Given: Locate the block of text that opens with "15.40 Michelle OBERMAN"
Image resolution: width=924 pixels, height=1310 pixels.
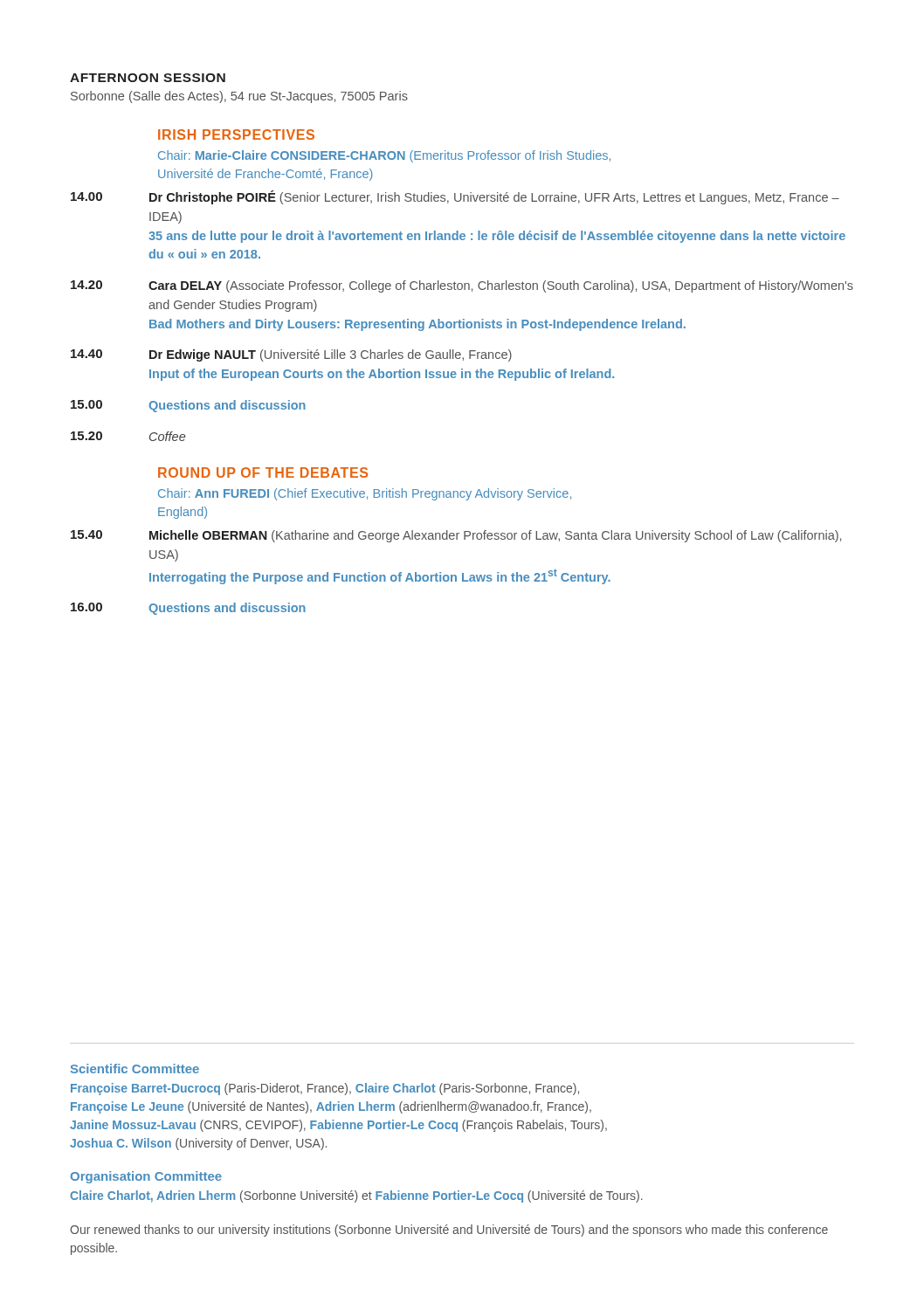Looking at the screenshot, I should 456,536.
